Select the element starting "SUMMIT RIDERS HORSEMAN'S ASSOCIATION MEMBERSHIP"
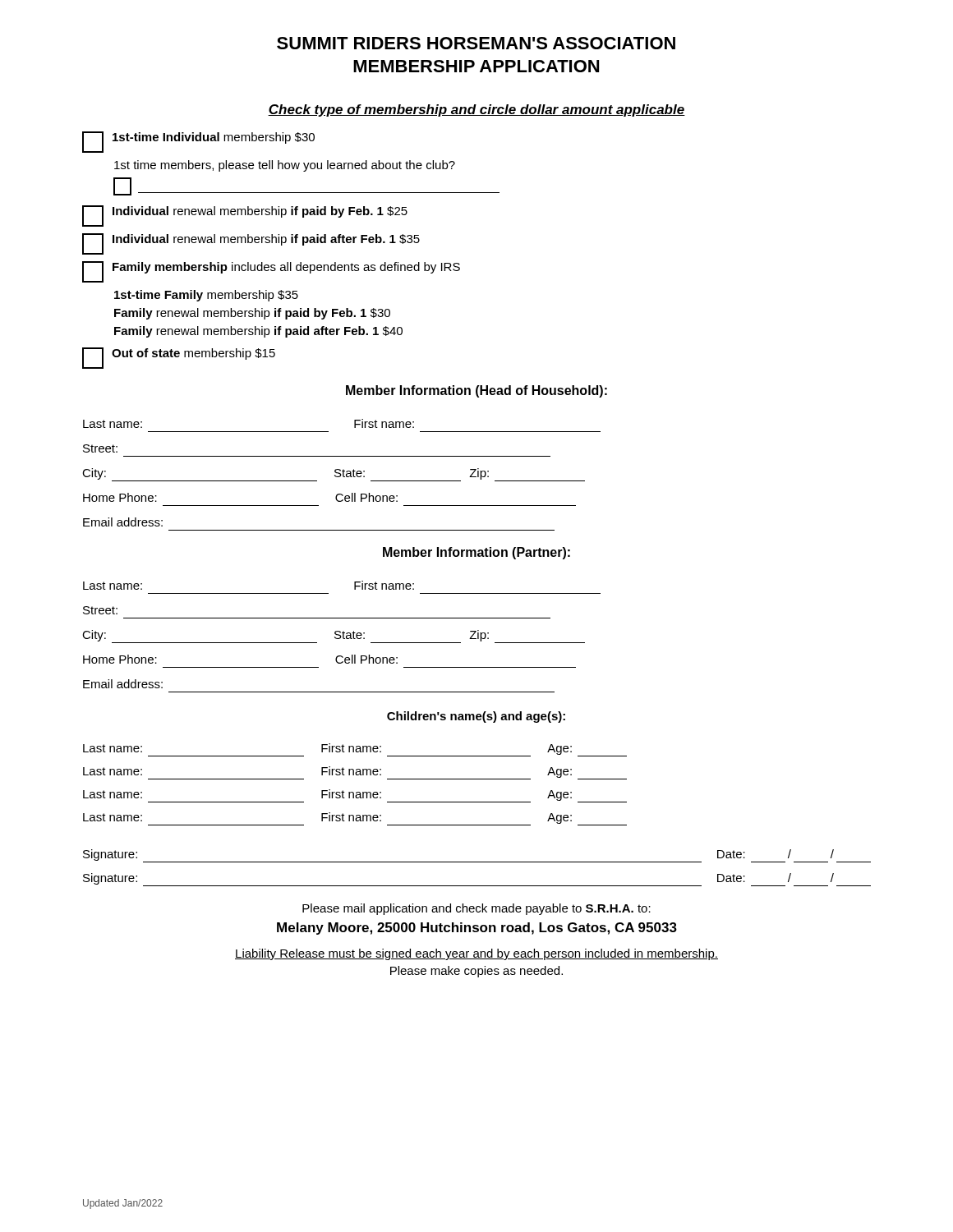This screenshot has height=1232, width=953. coord(476,55)
